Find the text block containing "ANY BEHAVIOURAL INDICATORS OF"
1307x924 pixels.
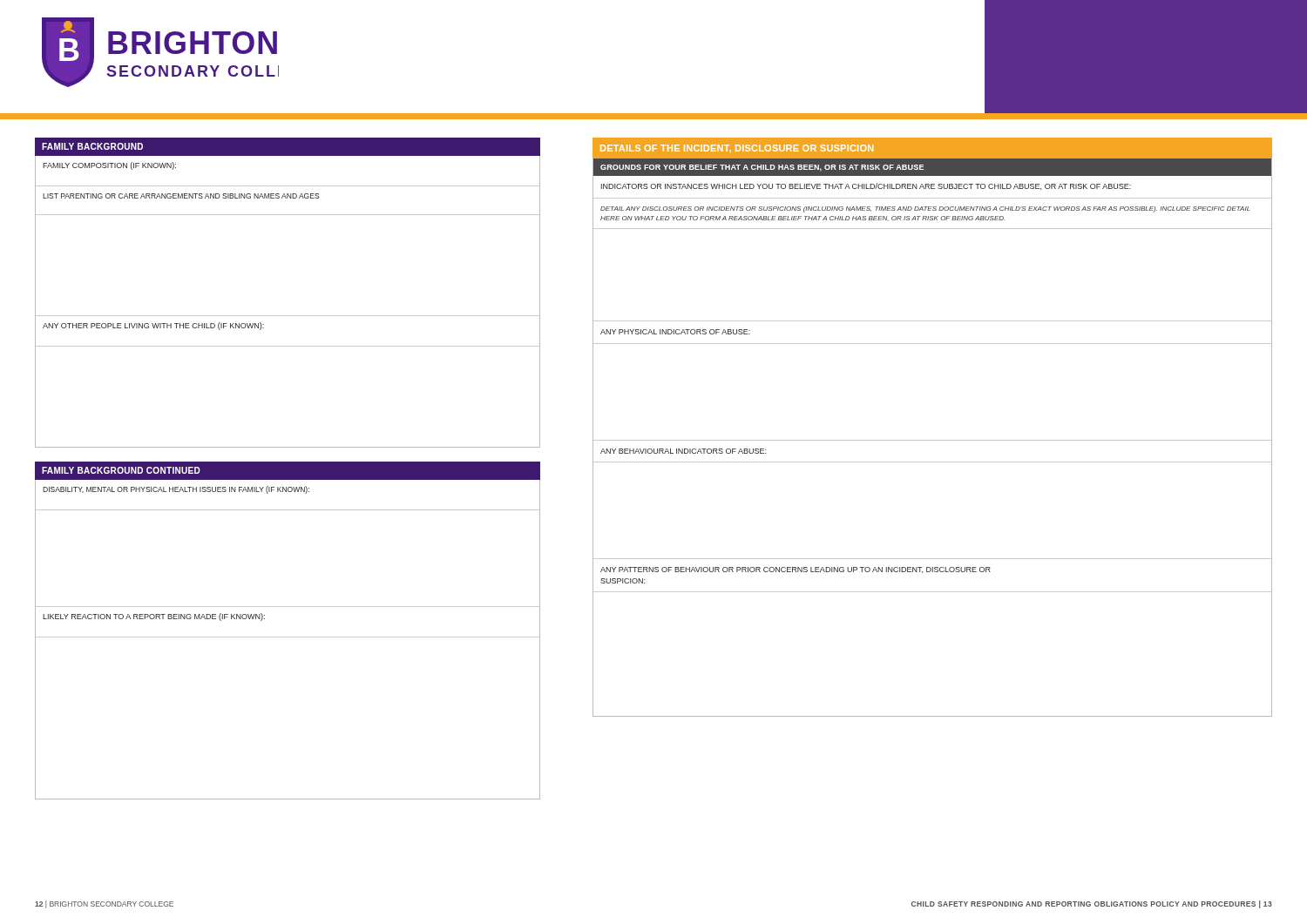(932, 451)
